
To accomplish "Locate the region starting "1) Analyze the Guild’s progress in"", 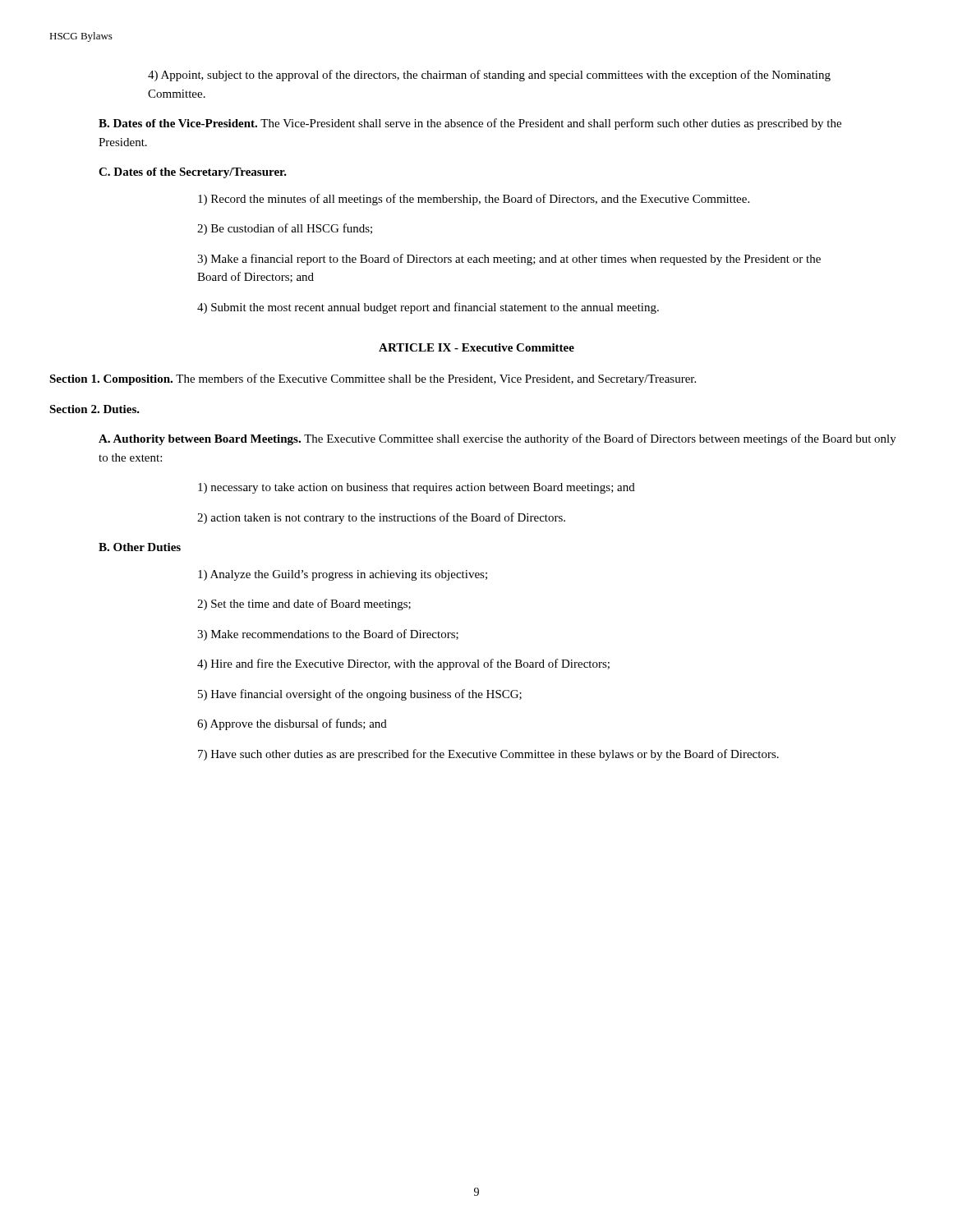I will click(x=343, y=574).
